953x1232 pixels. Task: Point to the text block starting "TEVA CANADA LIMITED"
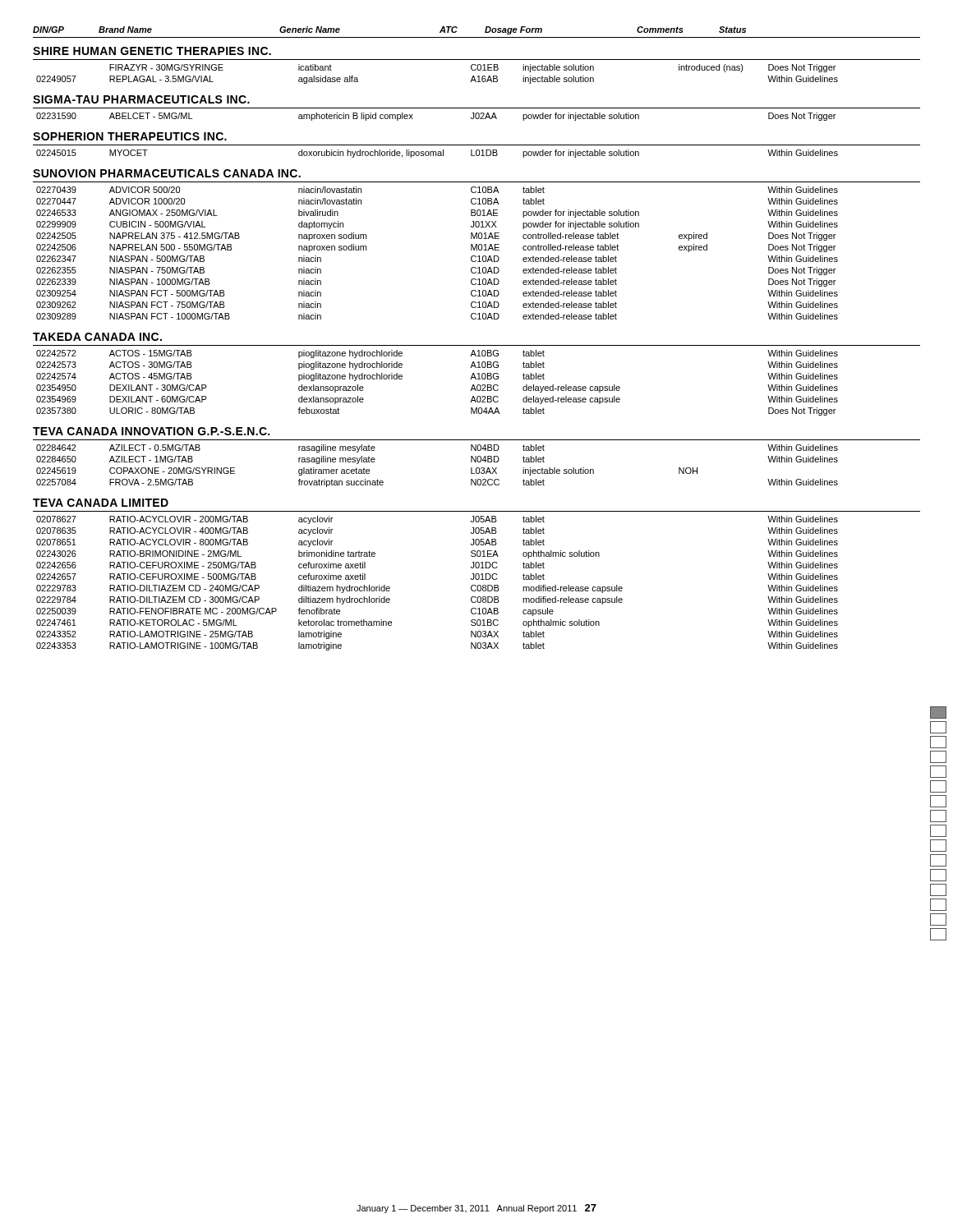101,503
